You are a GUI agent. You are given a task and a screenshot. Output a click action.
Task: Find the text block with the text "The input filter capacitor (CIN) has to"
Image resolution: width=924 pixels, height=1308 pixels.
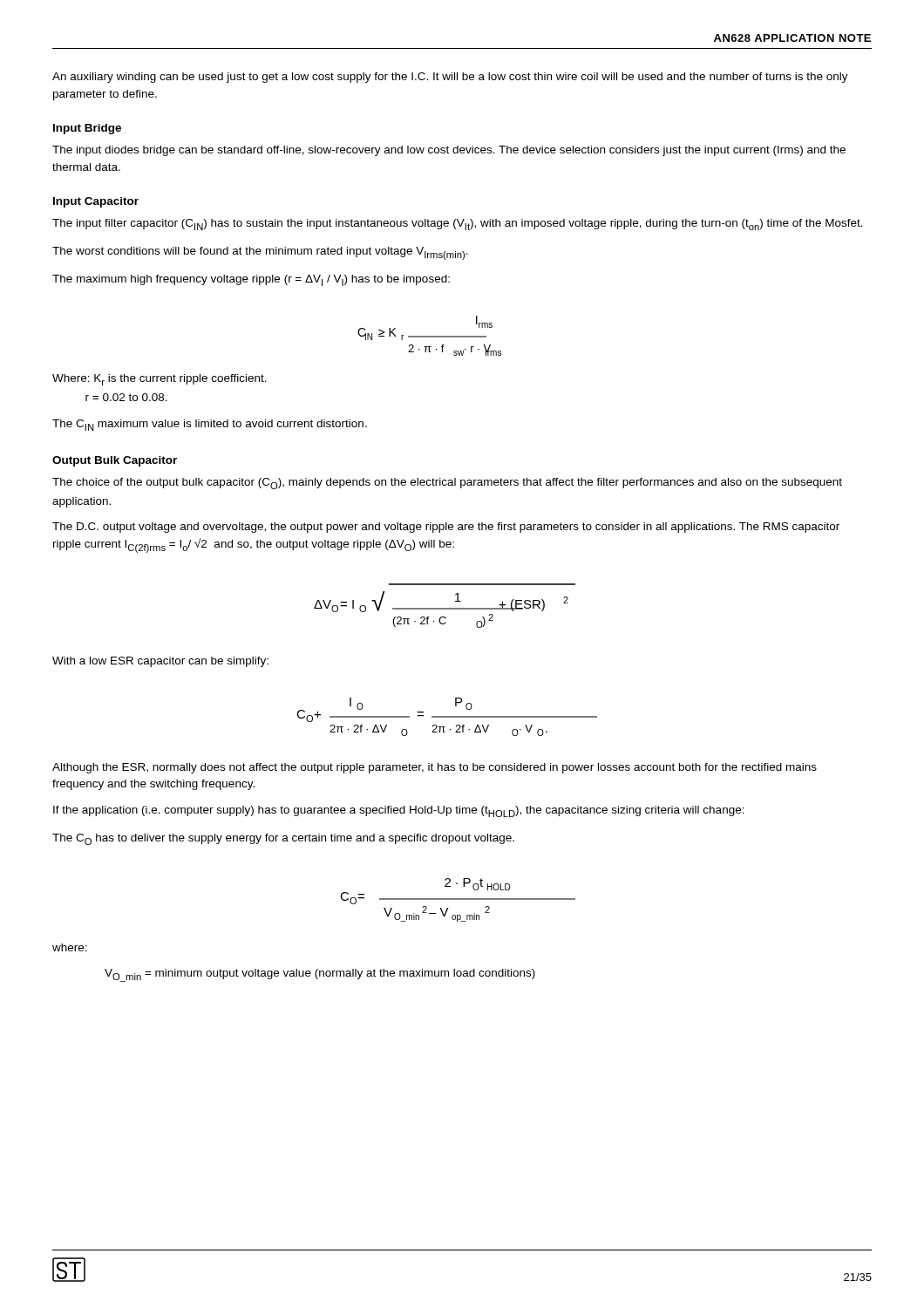458,224
